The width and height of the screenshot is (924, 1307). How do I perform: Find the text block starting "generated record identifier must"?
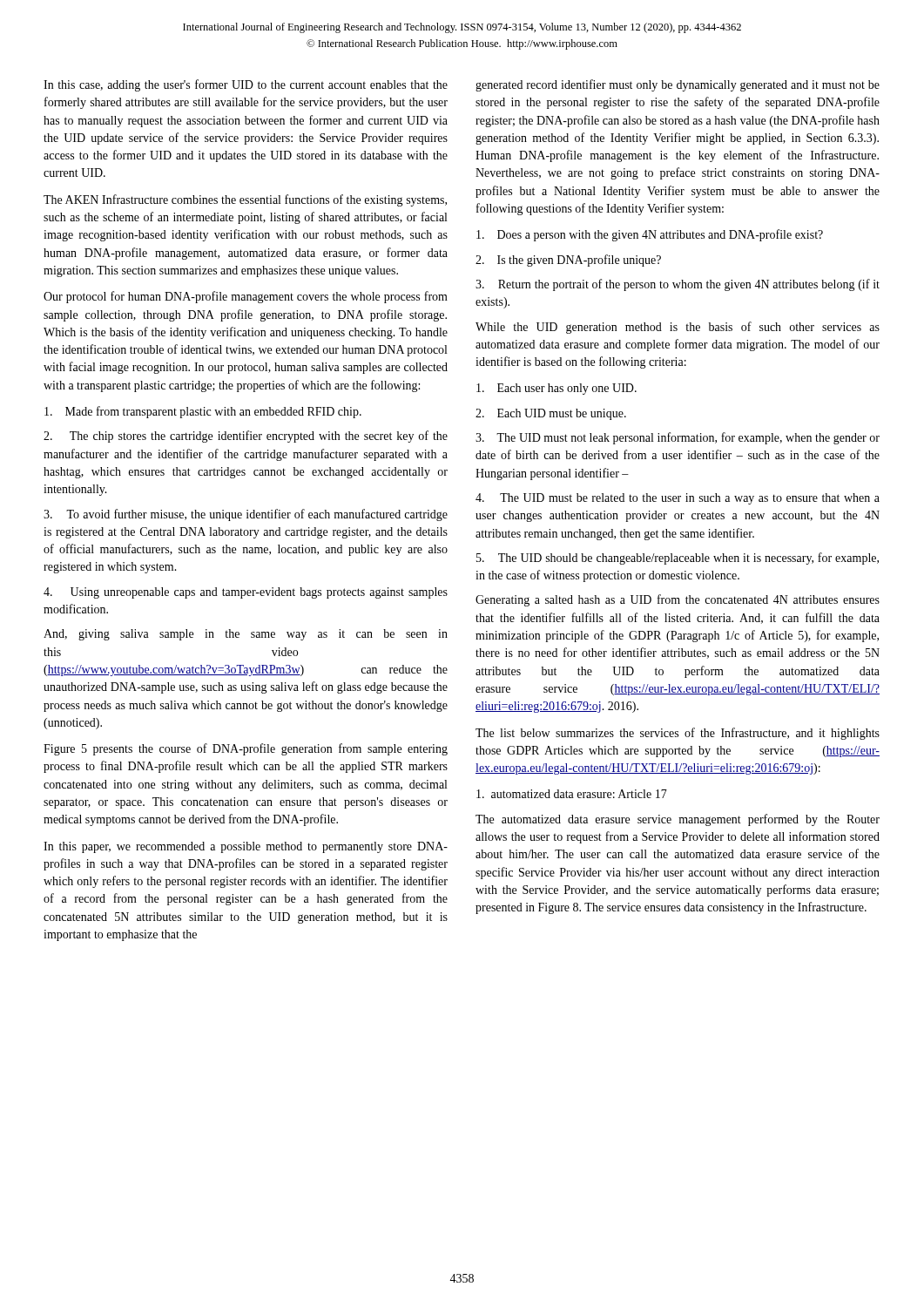pos(678,147)
